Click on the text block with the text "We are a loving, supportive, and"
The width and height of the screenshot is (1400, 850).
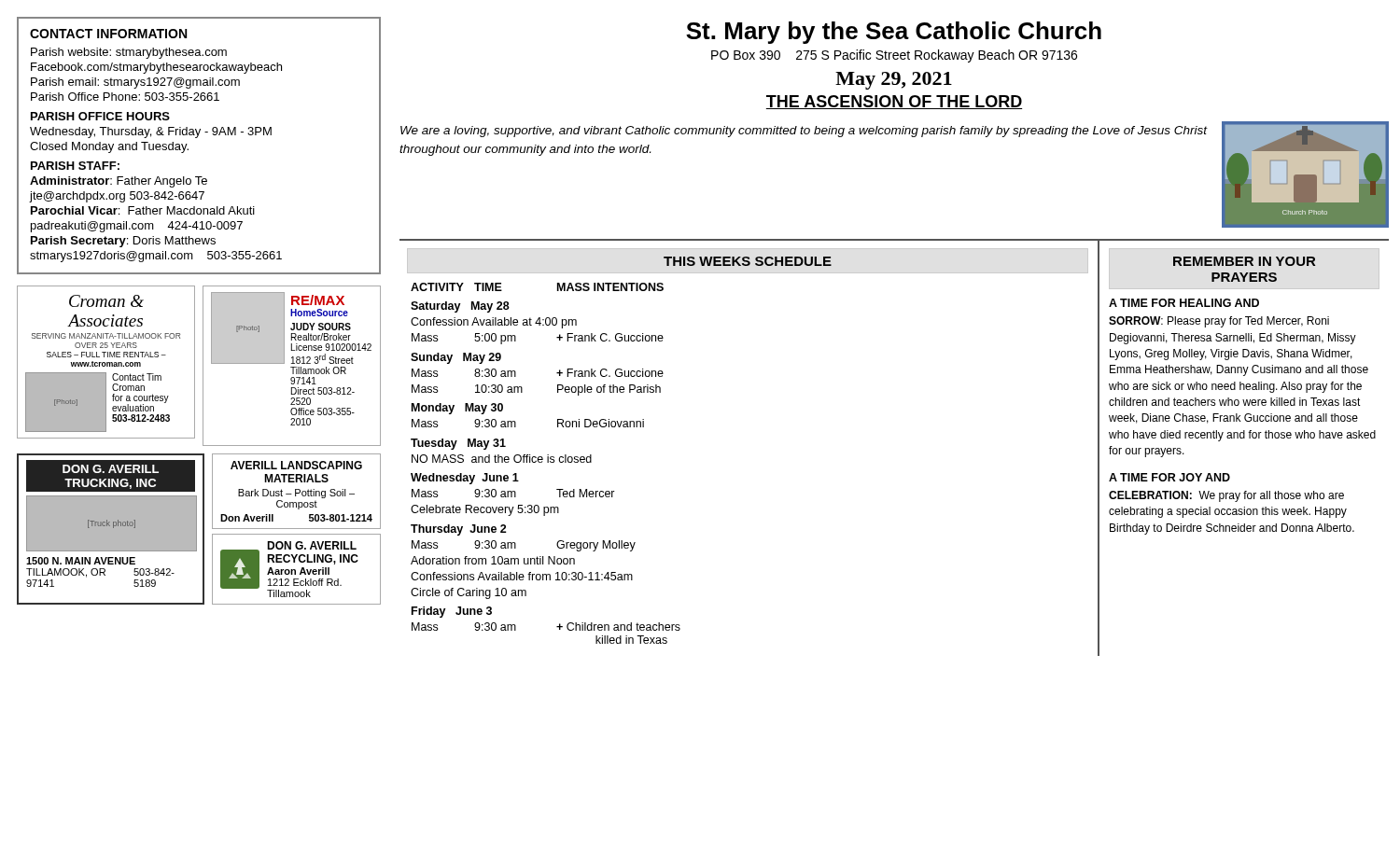coord(803,140)
